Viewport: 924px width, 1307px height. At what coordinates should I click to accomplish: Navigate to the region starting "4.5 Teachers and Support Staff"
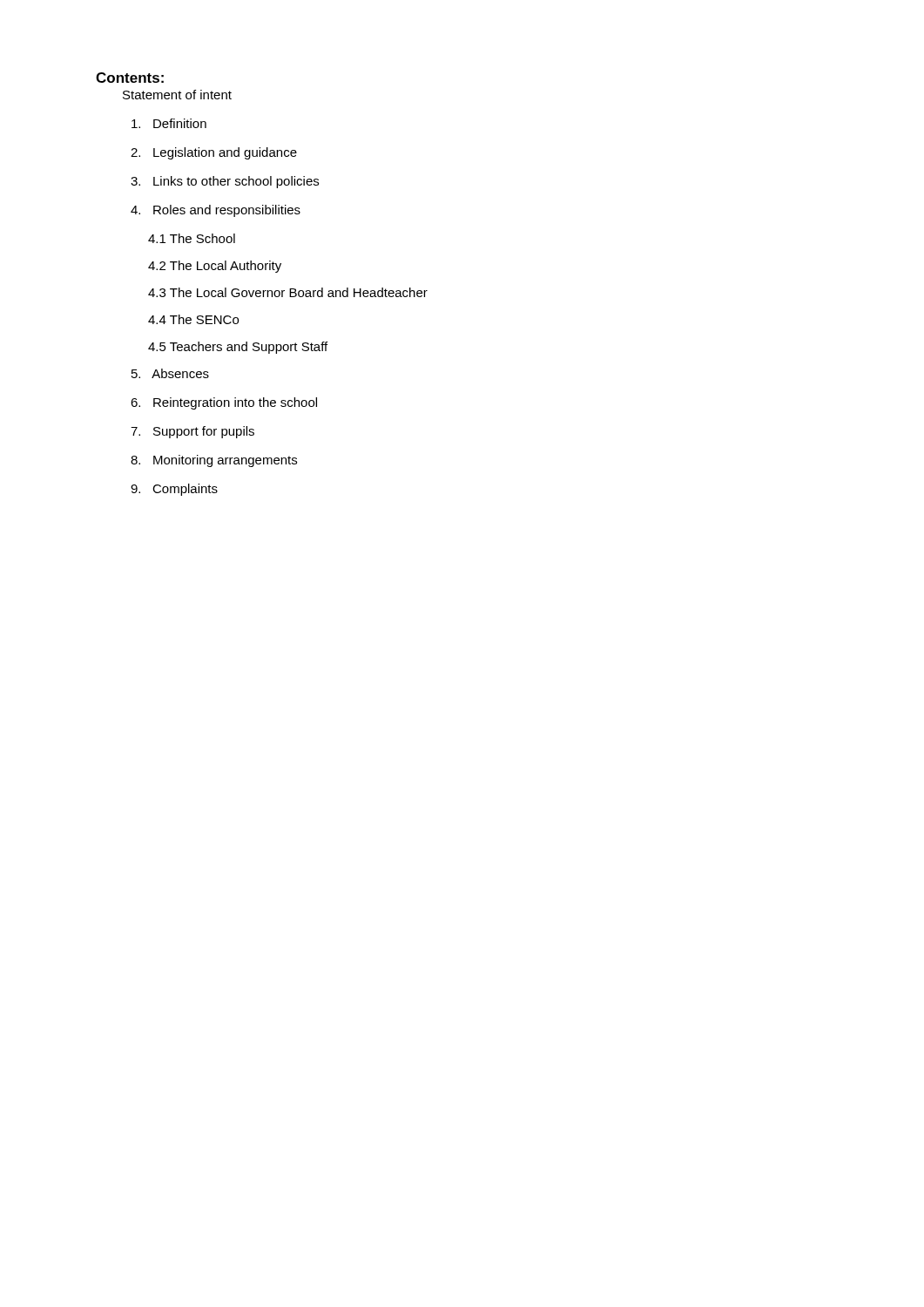(238, 346)
